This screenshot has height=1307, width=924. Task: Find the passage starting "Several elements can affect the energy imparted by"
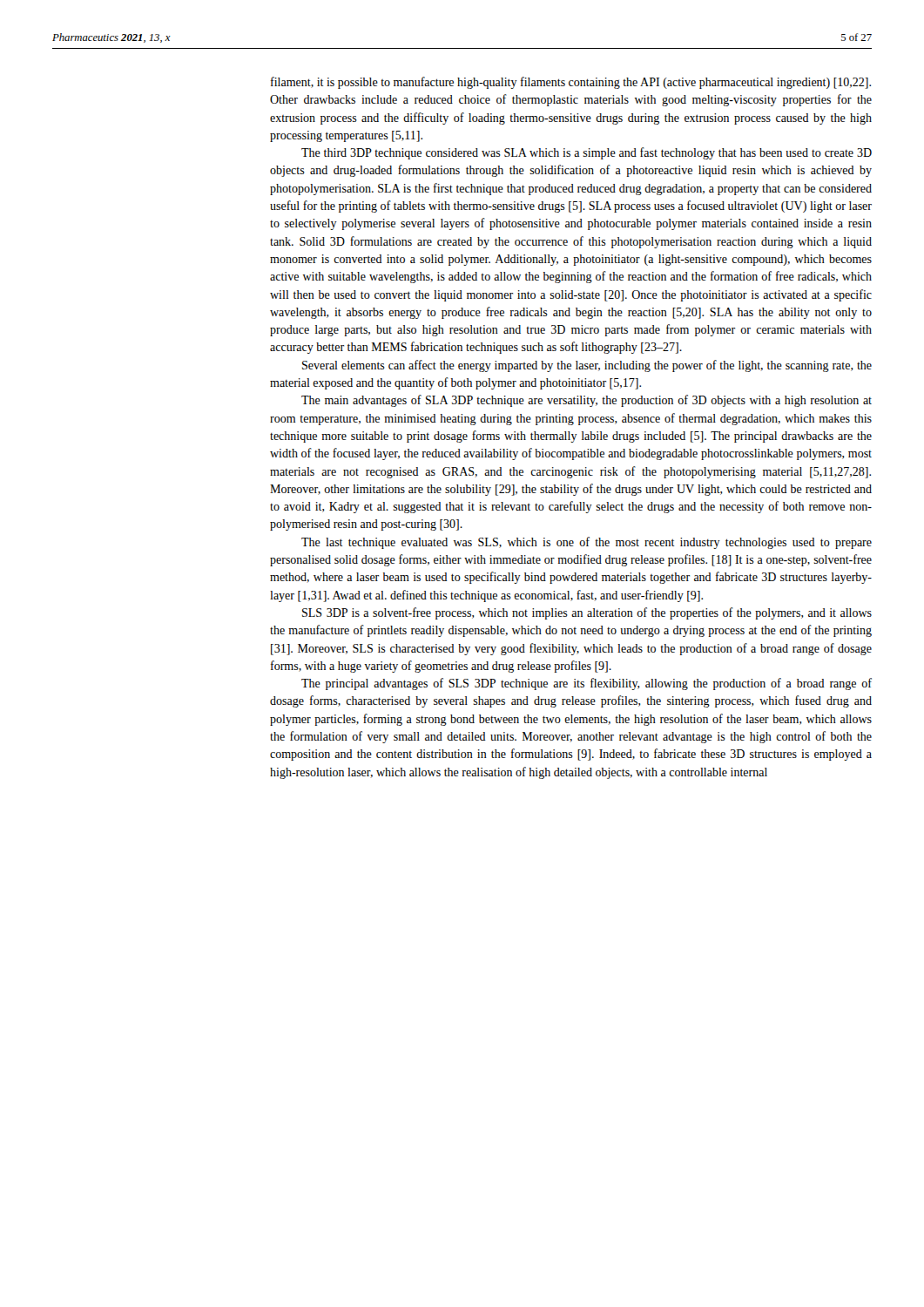[571, 375]
